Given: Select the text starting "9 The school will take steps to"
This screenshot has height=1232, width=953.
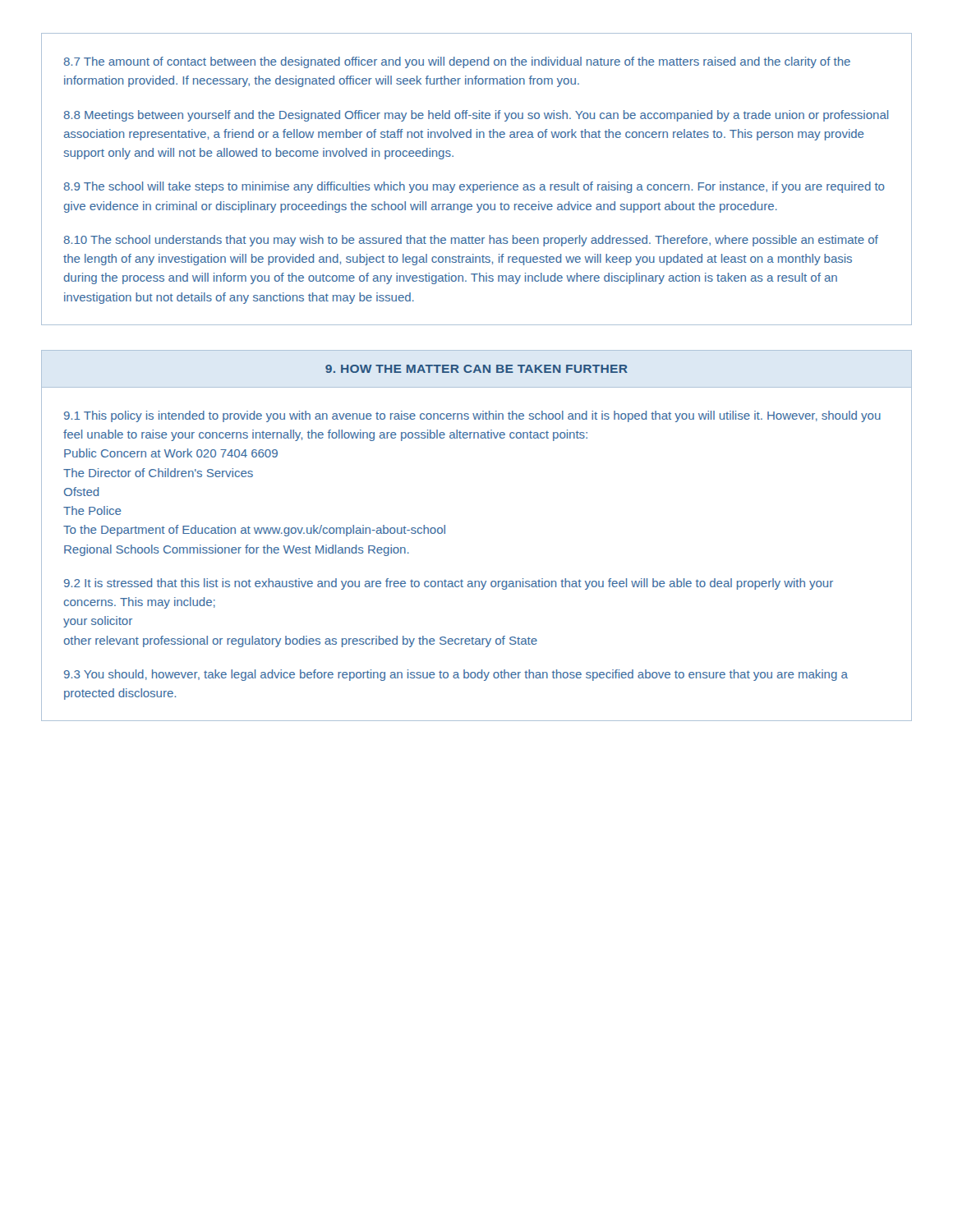Looking at the screenshot, I should coord(474,196).
